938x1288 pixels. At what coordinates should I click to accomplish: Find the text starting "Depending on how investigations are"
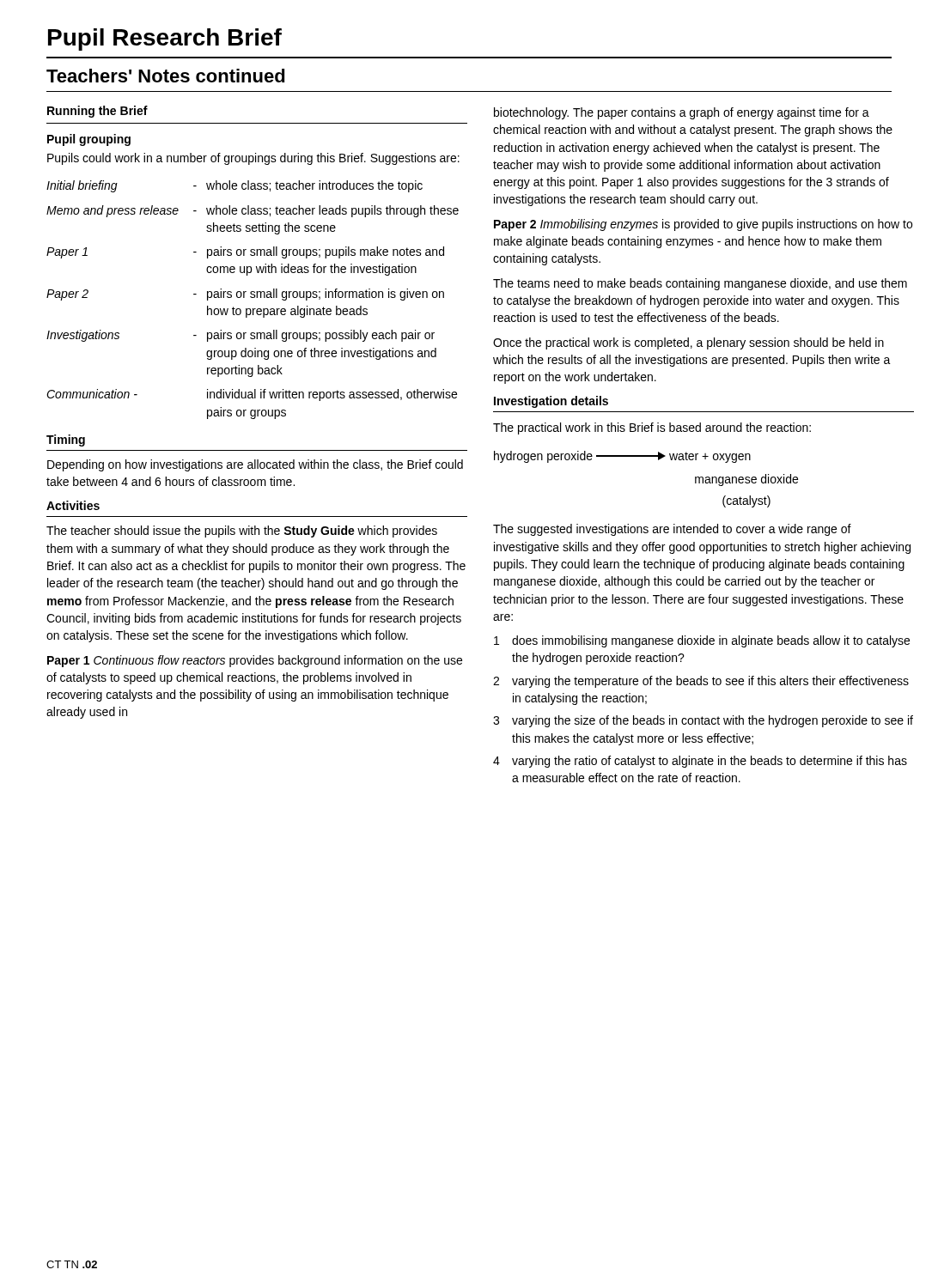click(x=257, y=473)
